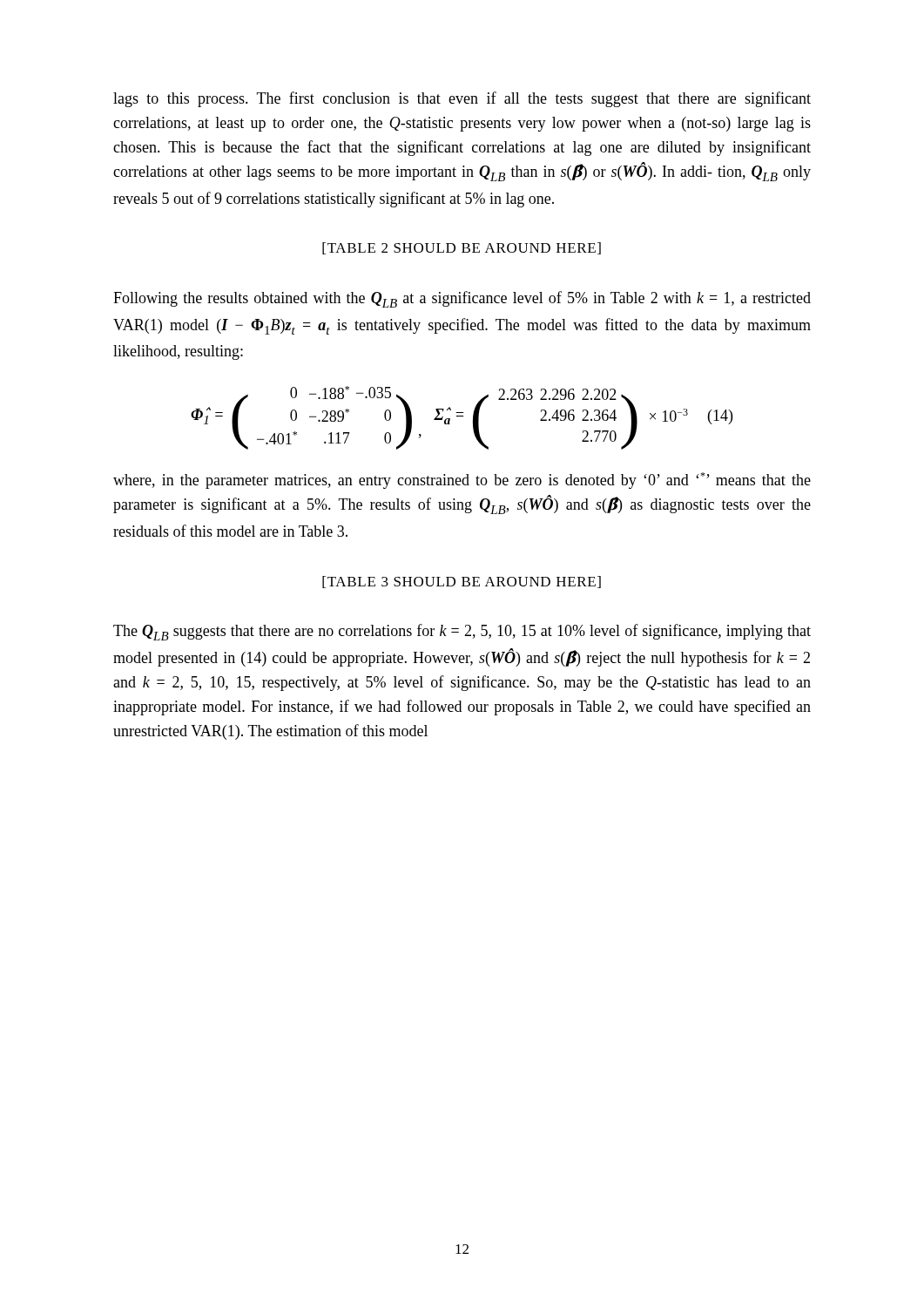Screen dimensions: 1307x924
Task: Locate the formula that opens with "Φ1̂ = ( 0−.188*−.035 0−.289*0 −.401*.1170 )"
Action: click(462, 416)
